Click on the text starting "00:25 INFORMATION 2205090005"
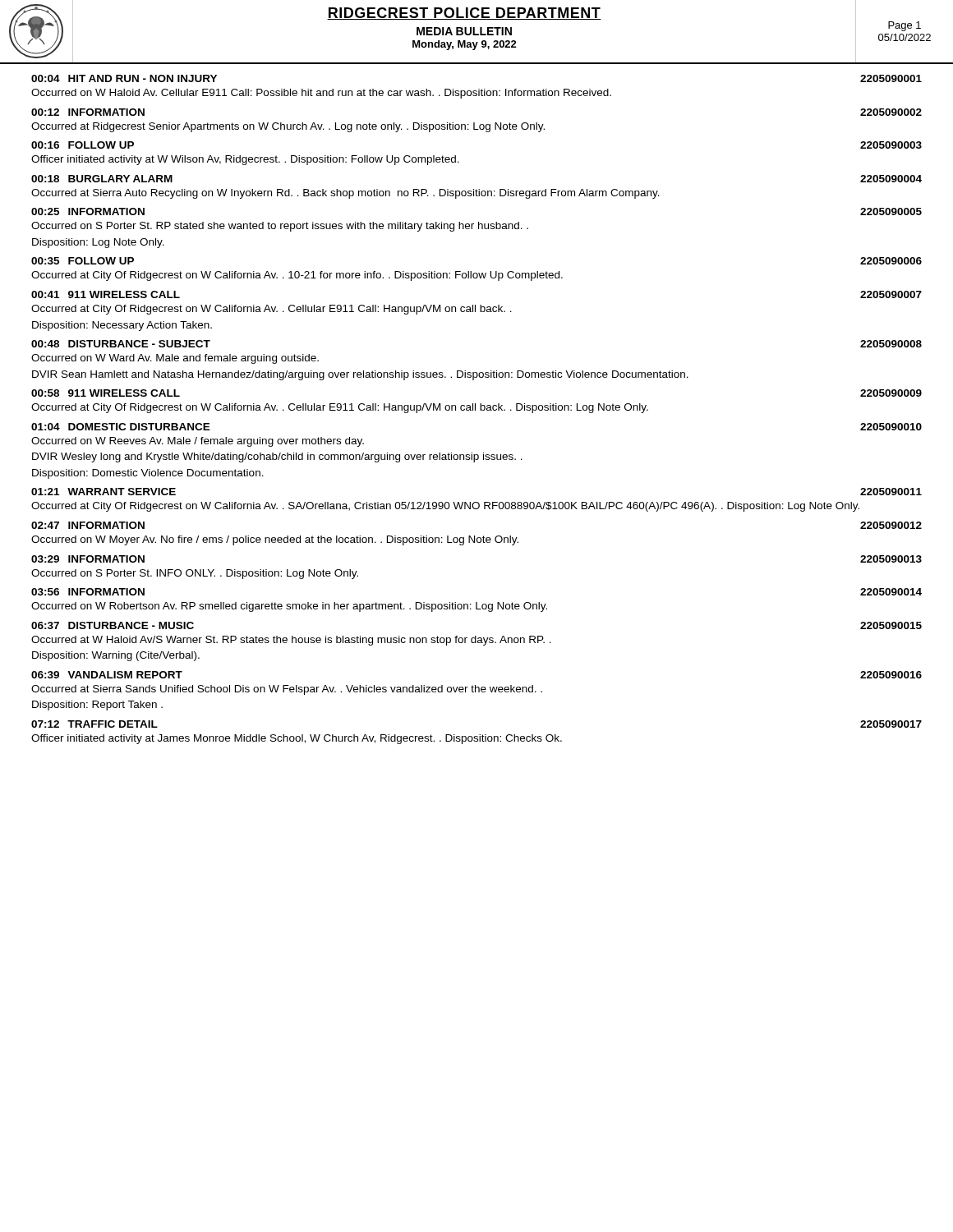The height and width of the screenshot is (1232, 953). point(476,228)
